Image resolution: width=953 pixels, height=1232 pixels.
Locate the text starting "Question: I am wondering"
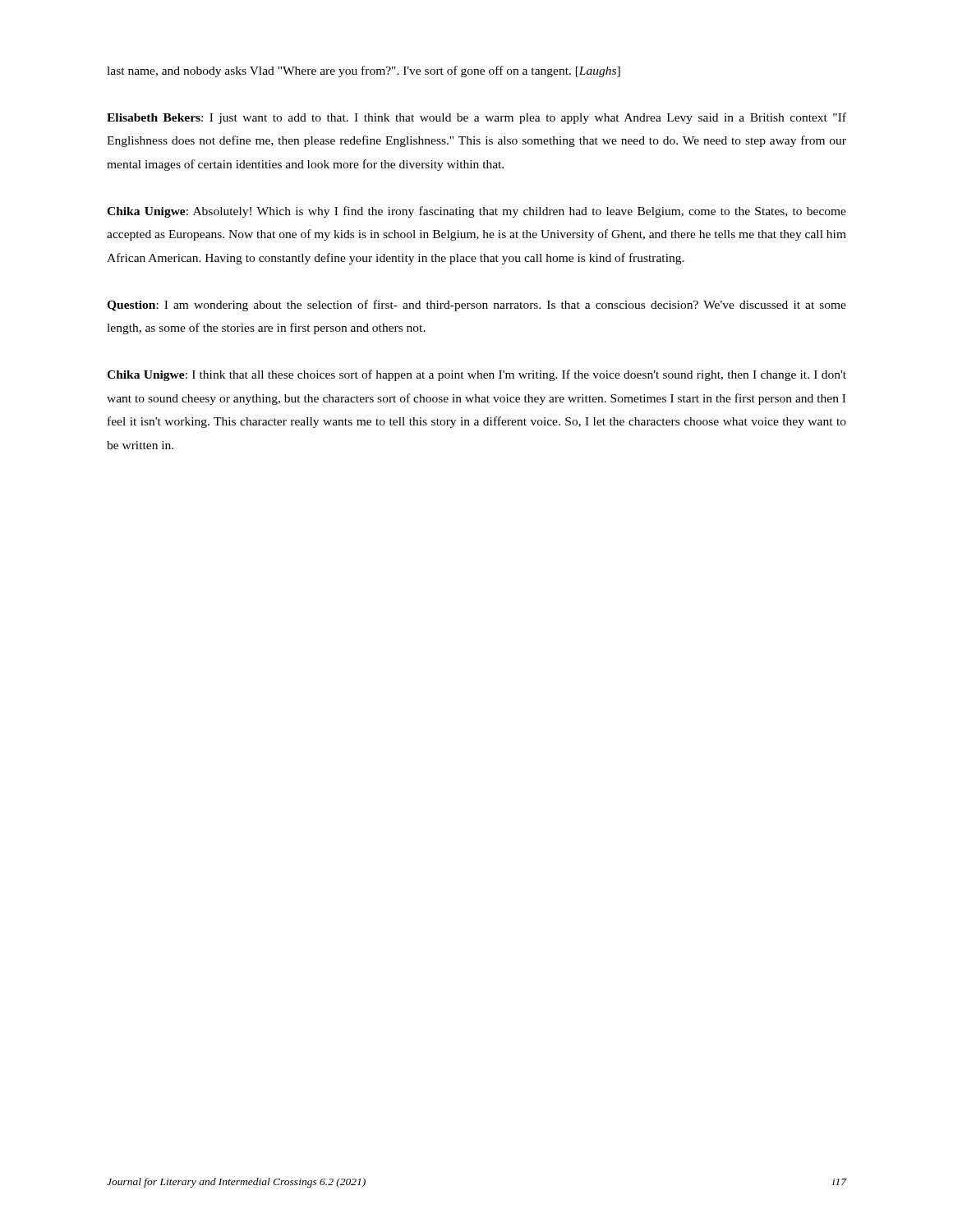[x=476, y=316]
